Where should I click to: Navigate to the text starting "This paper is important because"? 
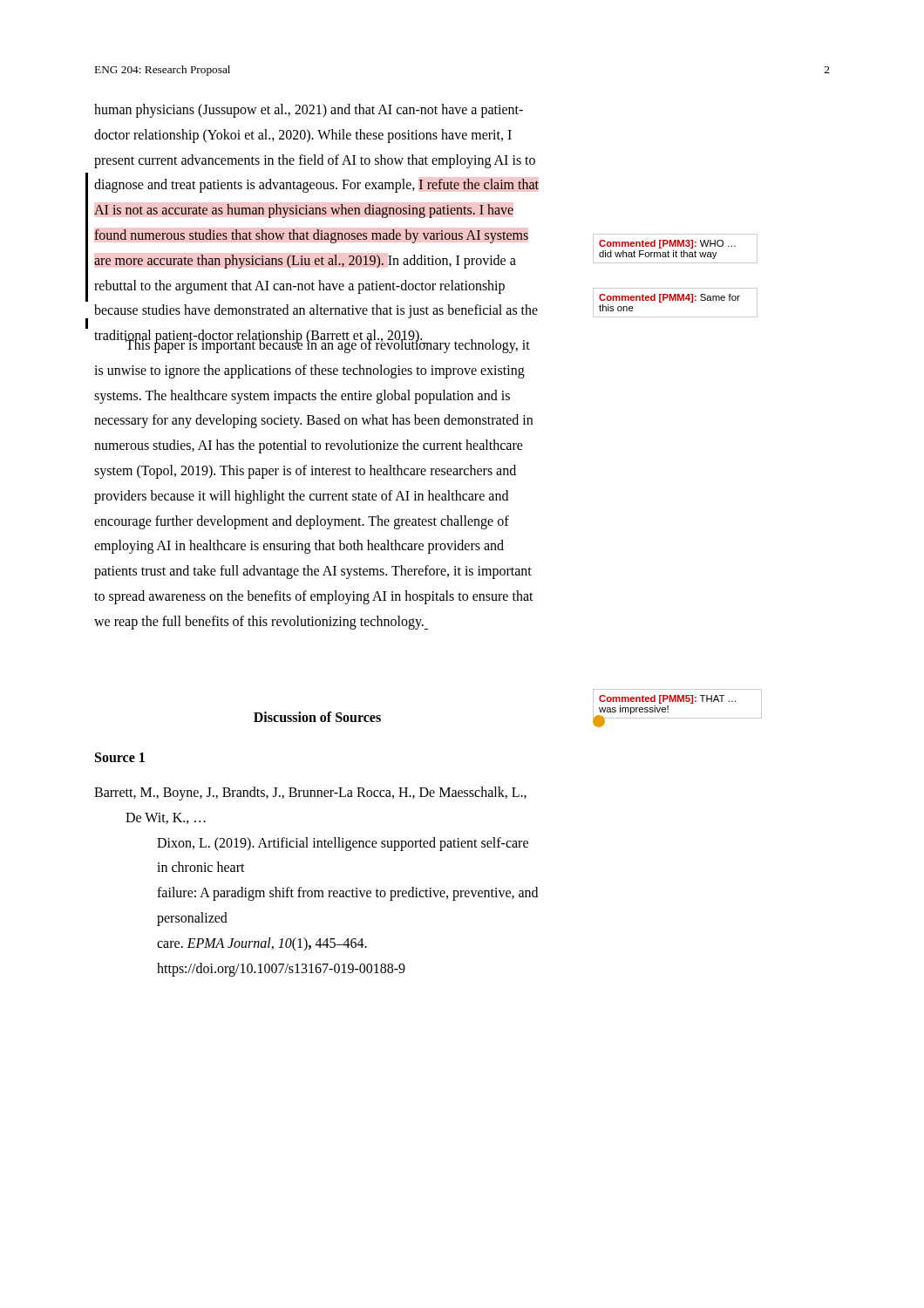click(317, 484)
